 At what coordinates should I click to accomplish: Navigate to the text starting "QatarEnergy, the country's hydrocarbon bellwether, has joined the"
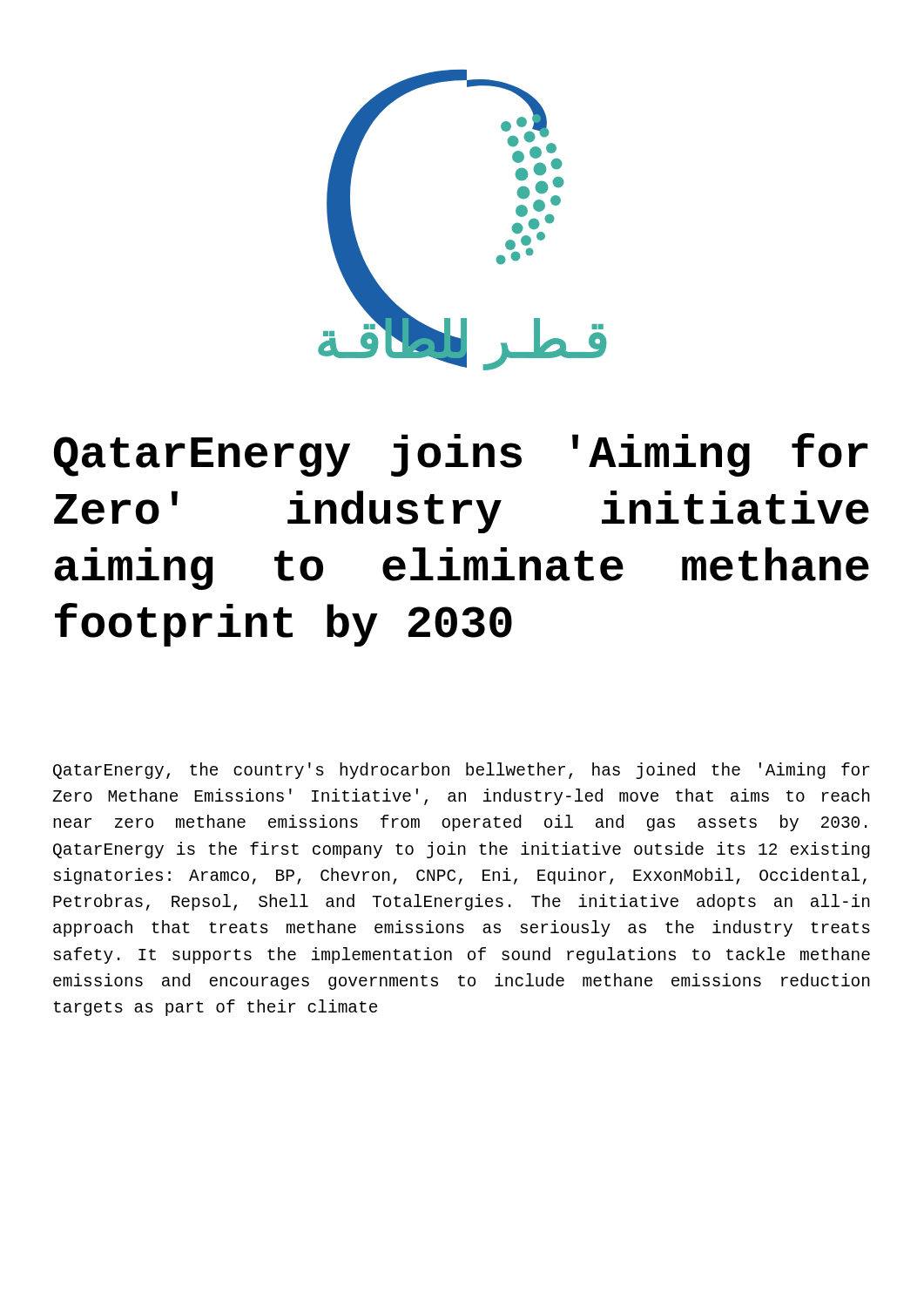pos(462,890)
